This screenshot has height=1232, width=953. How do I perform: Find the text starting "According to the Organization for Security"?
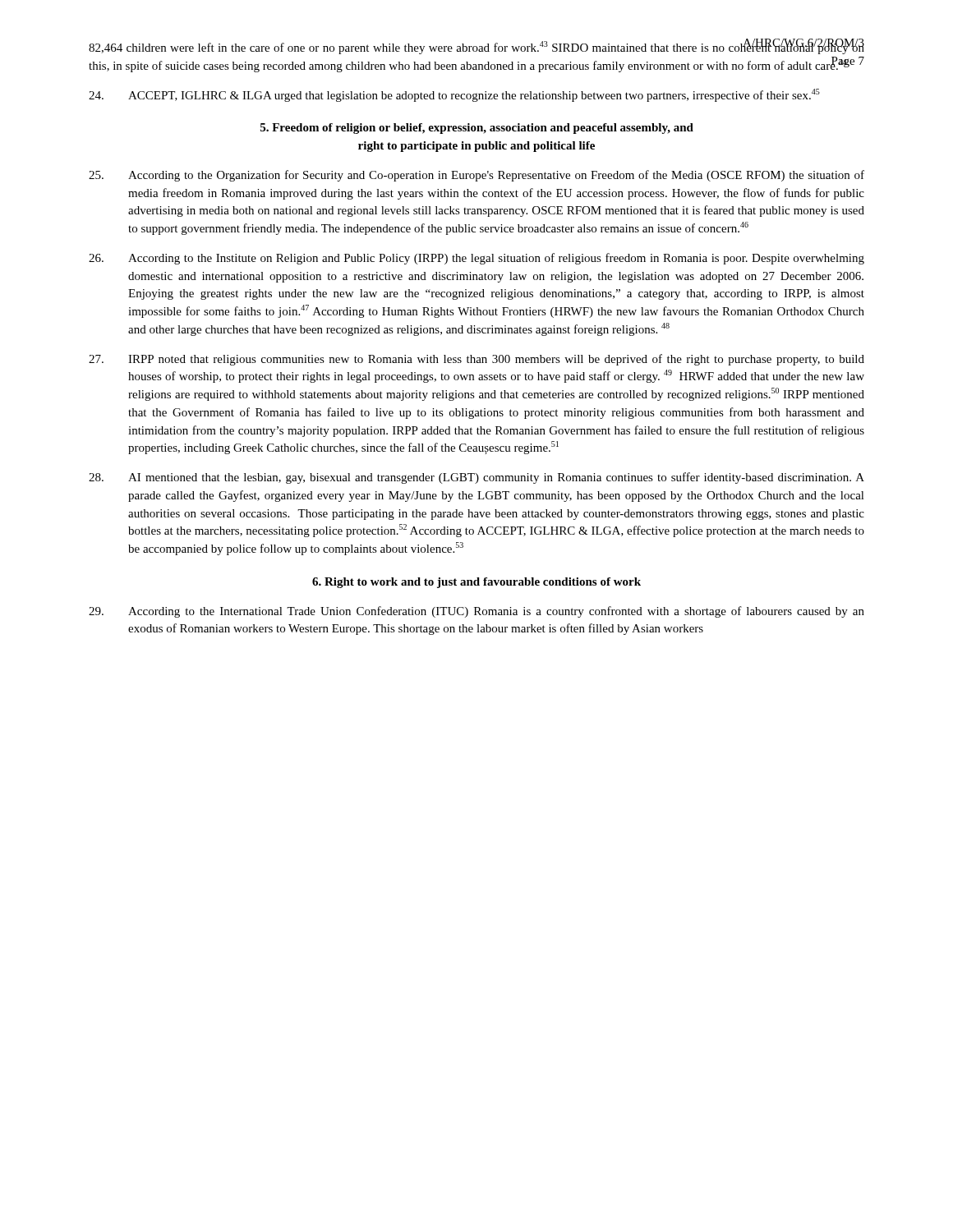(476, 202)
